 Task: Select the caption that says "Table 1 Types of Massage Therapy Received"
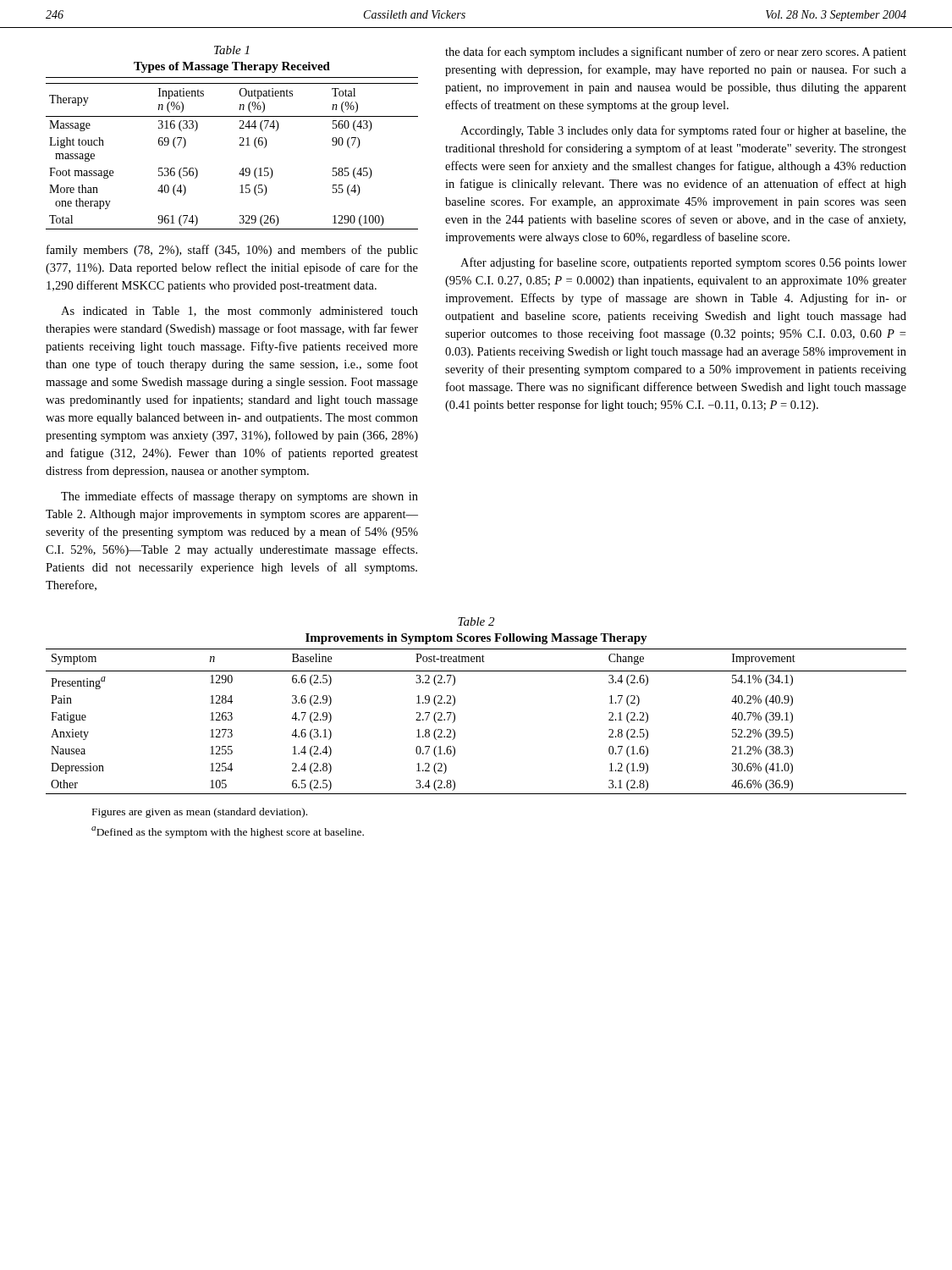pos(232,61)
